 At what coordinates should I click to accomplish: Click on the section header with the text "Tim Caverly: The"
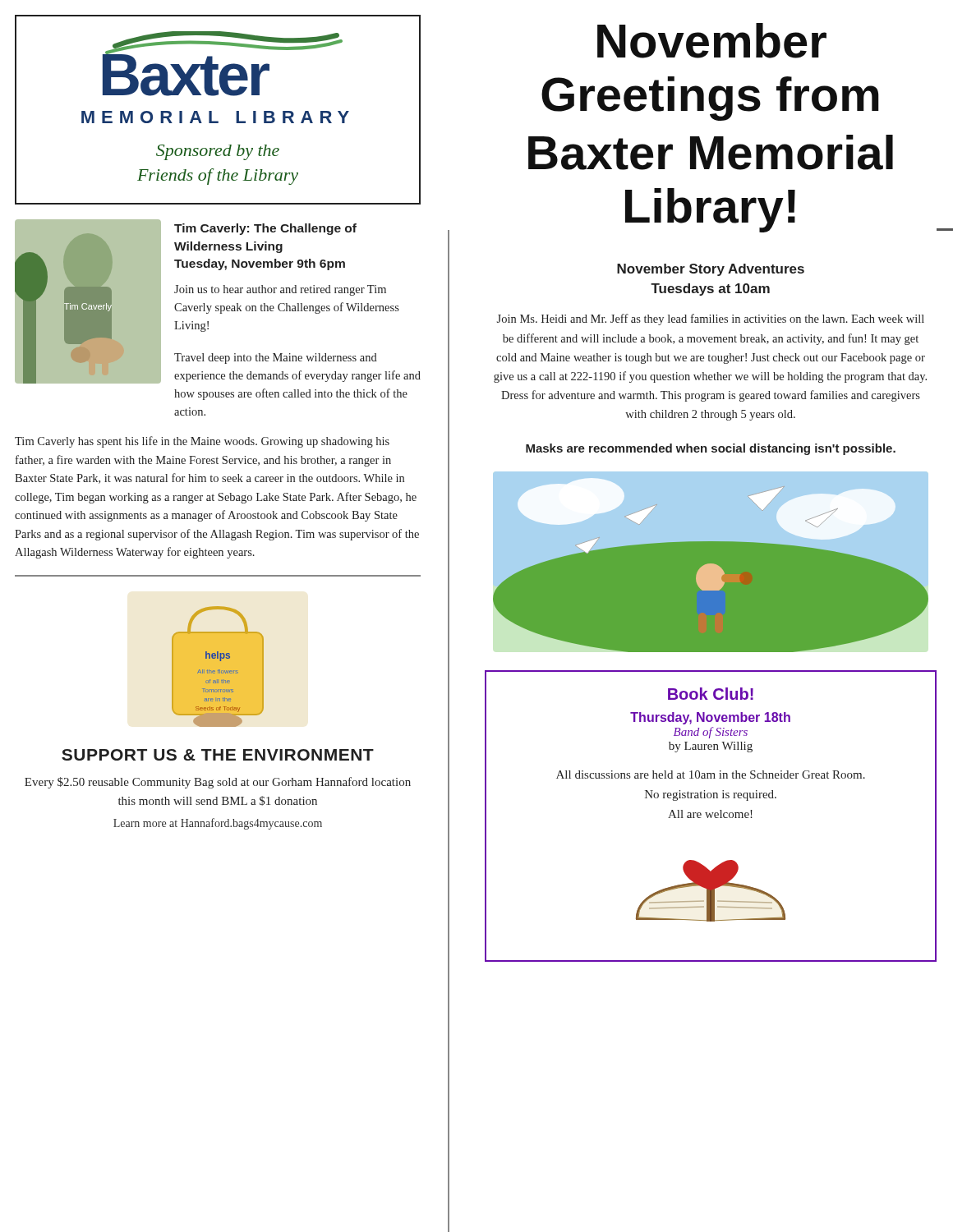coord(265,246)
